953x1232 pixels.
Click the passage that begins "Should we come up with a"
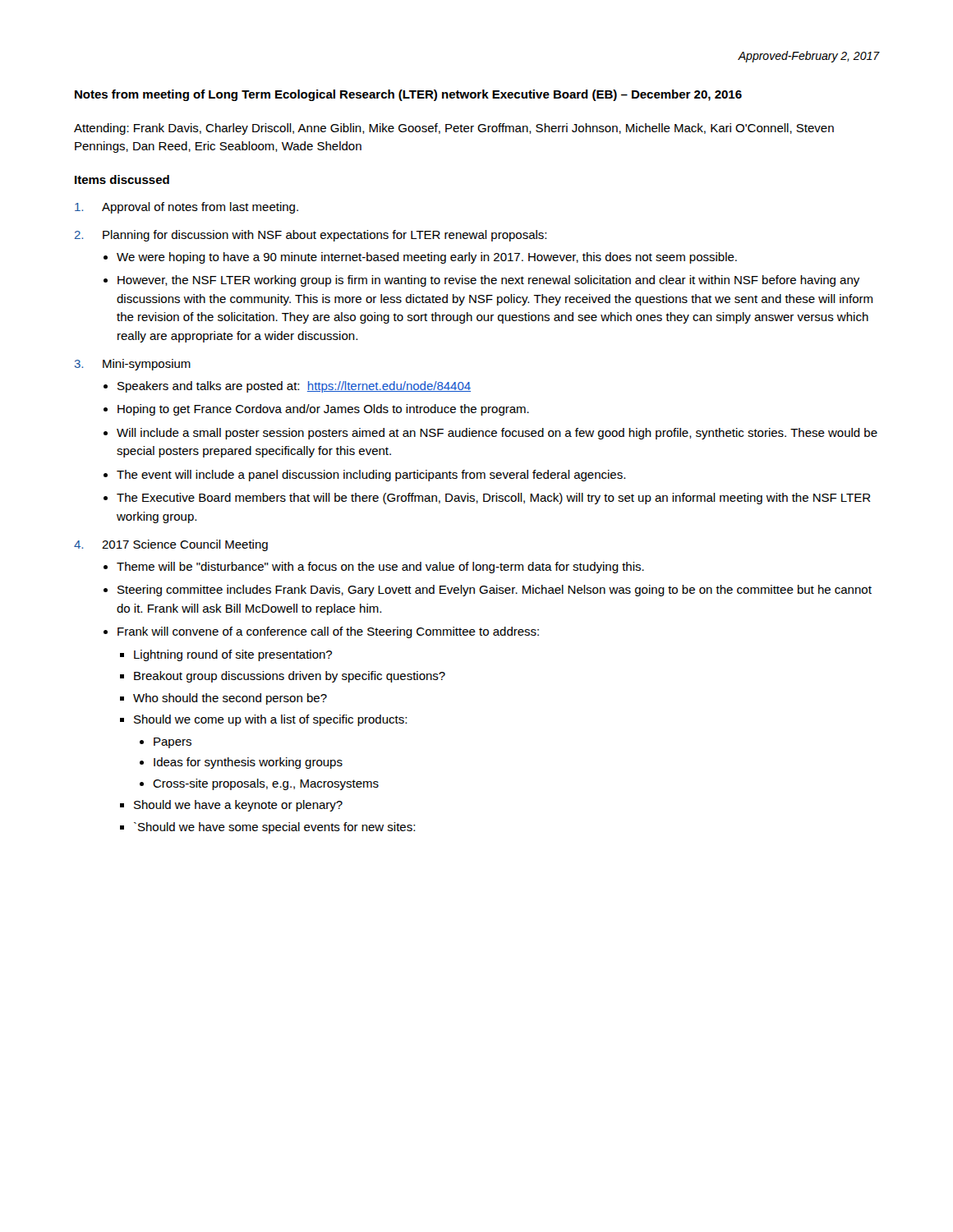(x=270, y=720)
